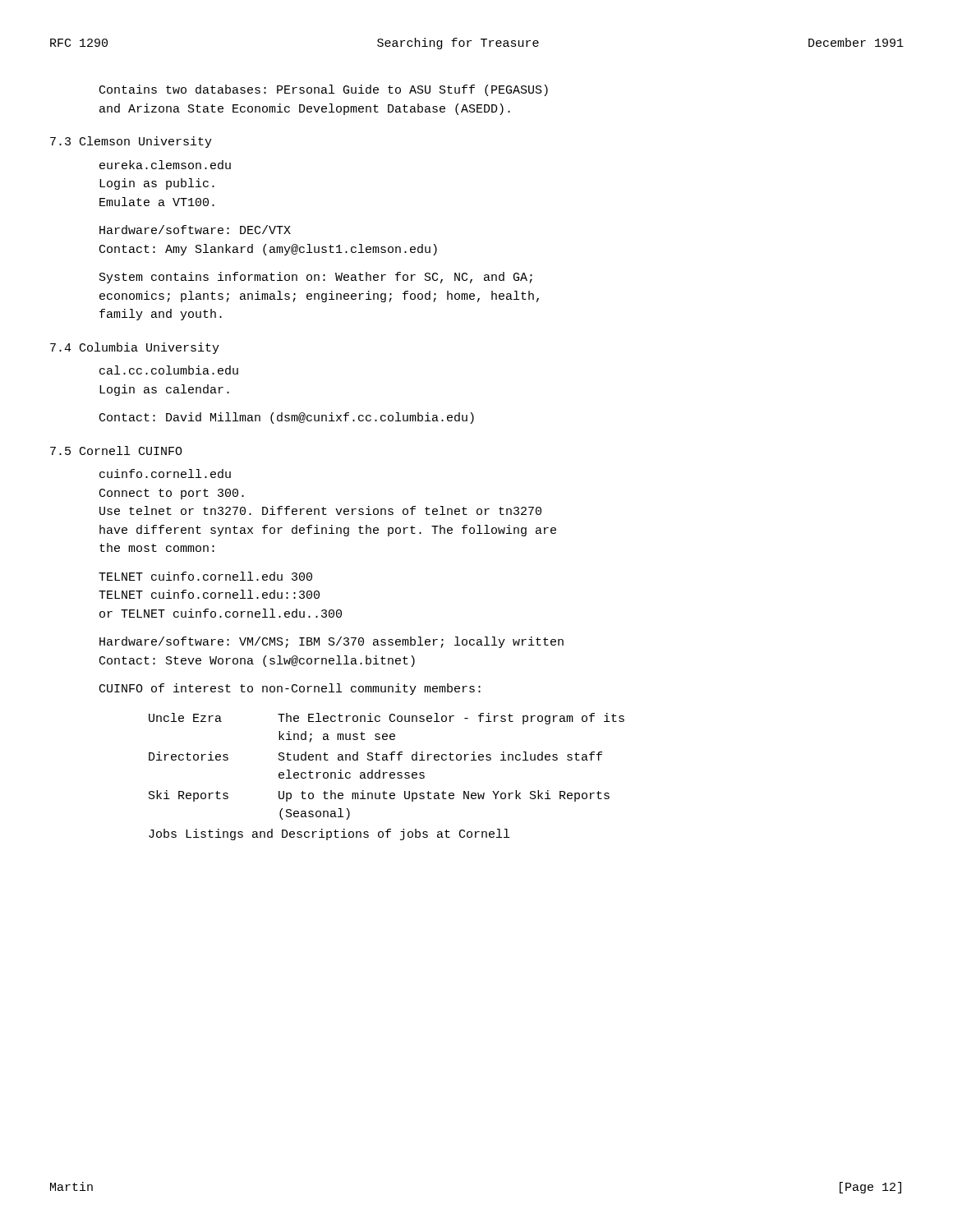Viewport: 953px width, 1232px height.
Task: Find the region starting "7.5 Cornell CUINFO"
Action: tap(116, 452)
